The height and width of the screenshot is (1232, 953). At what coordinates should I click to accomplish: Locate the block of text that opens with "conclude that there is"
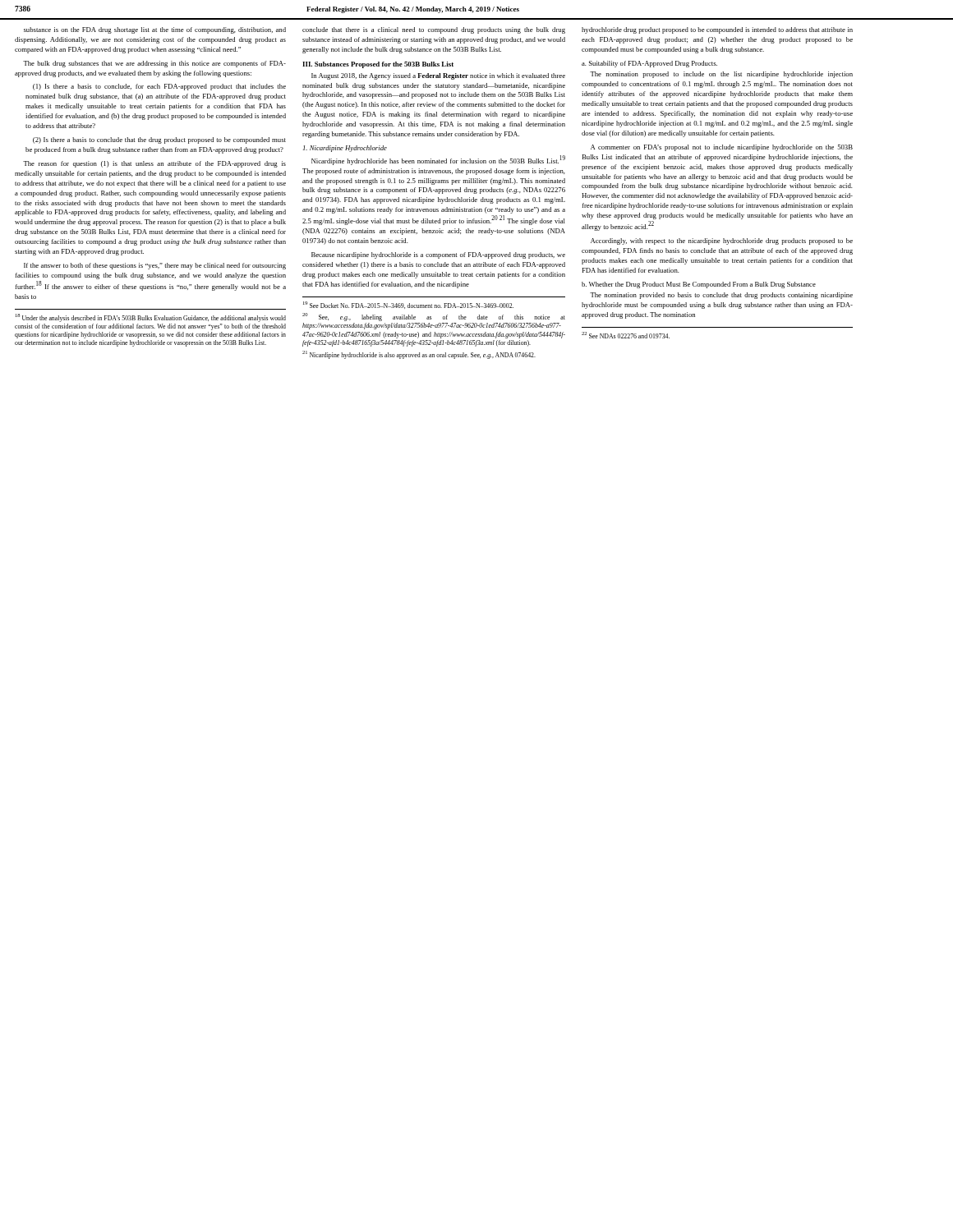434,40
